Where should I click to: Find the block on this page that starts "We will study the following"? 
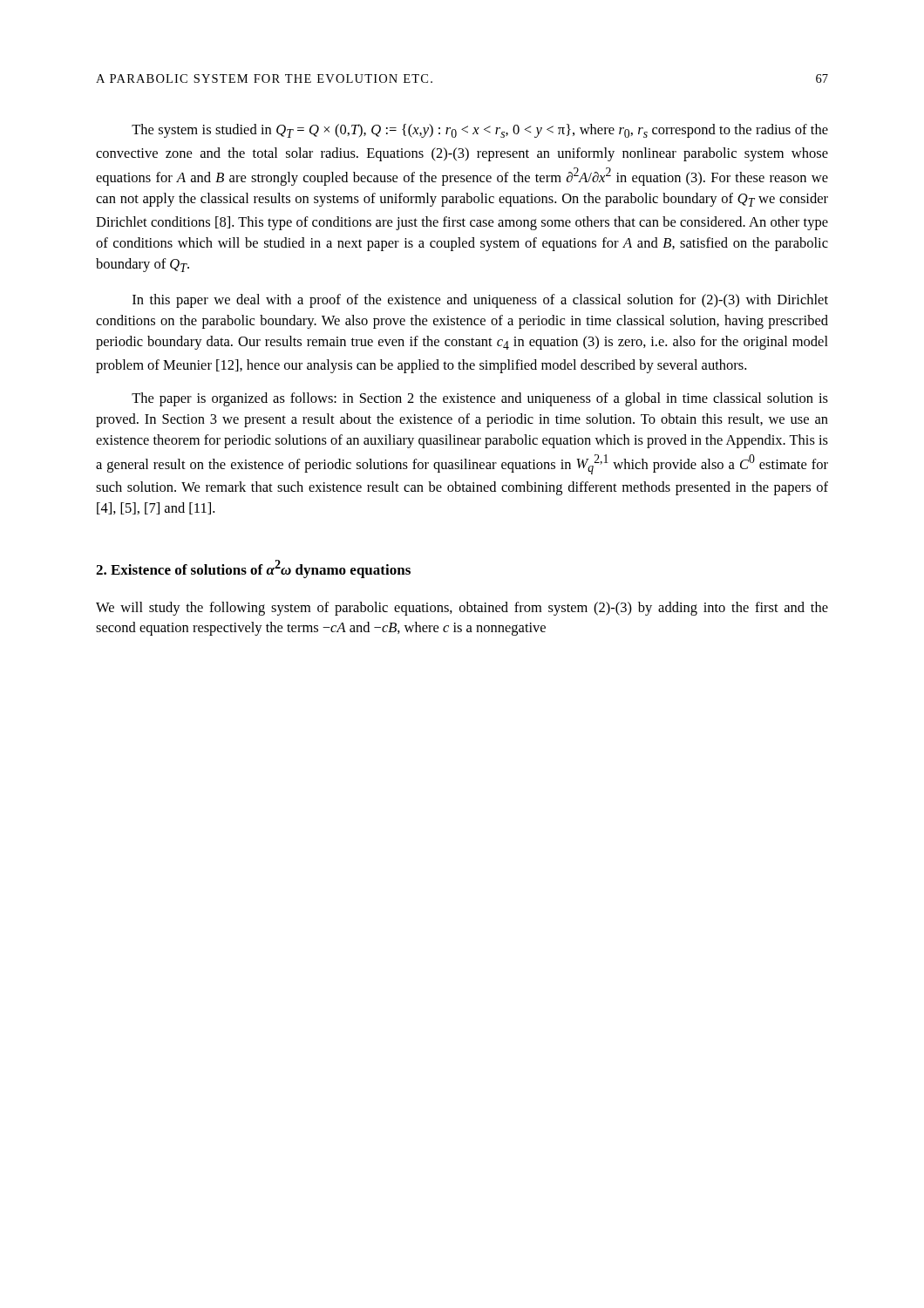pyautogui.click(x=462, y=617)
